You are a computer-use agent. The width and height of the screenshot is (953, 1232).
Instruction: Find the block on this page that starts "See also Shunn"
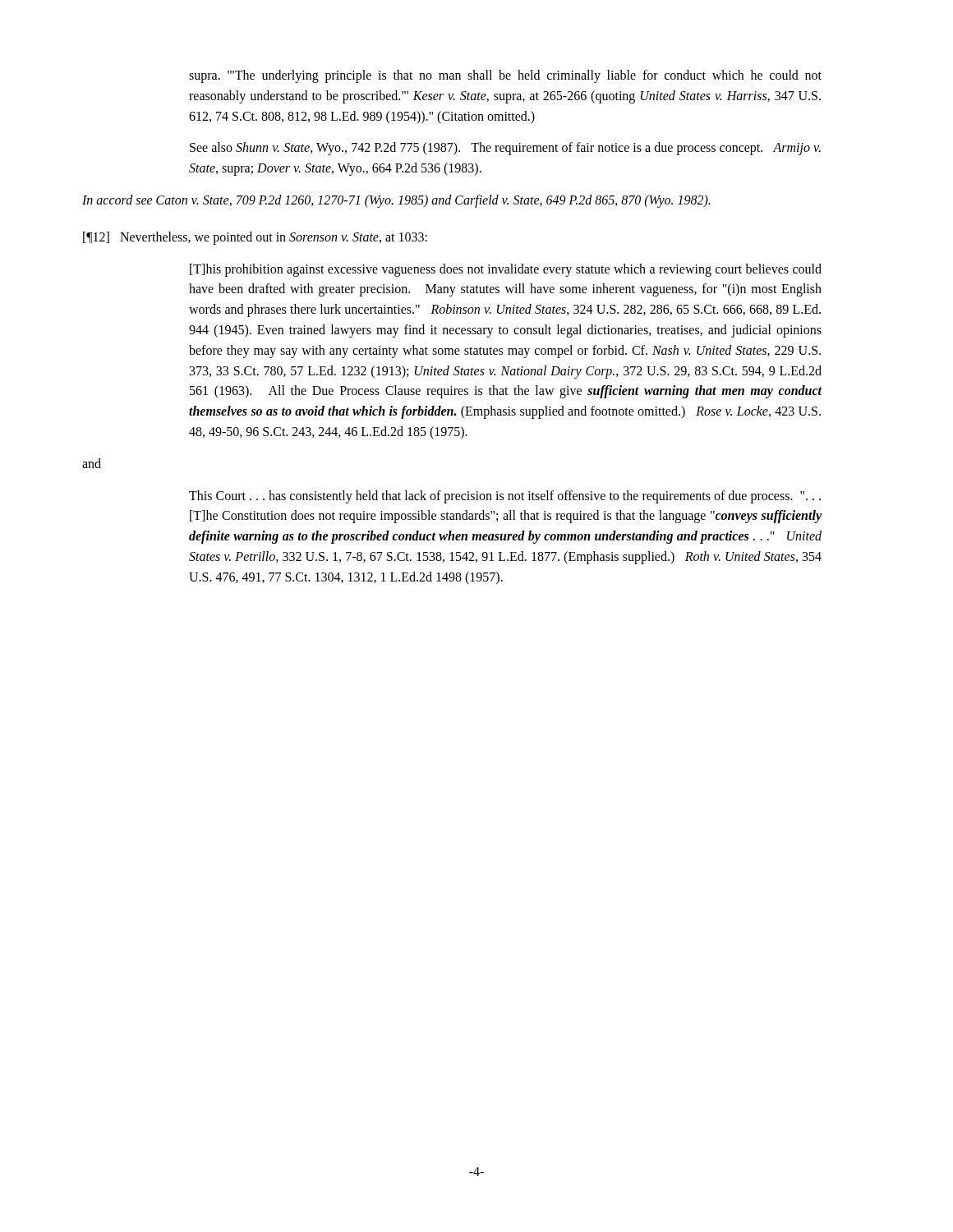pyautogui.click(x=505, y=159)
